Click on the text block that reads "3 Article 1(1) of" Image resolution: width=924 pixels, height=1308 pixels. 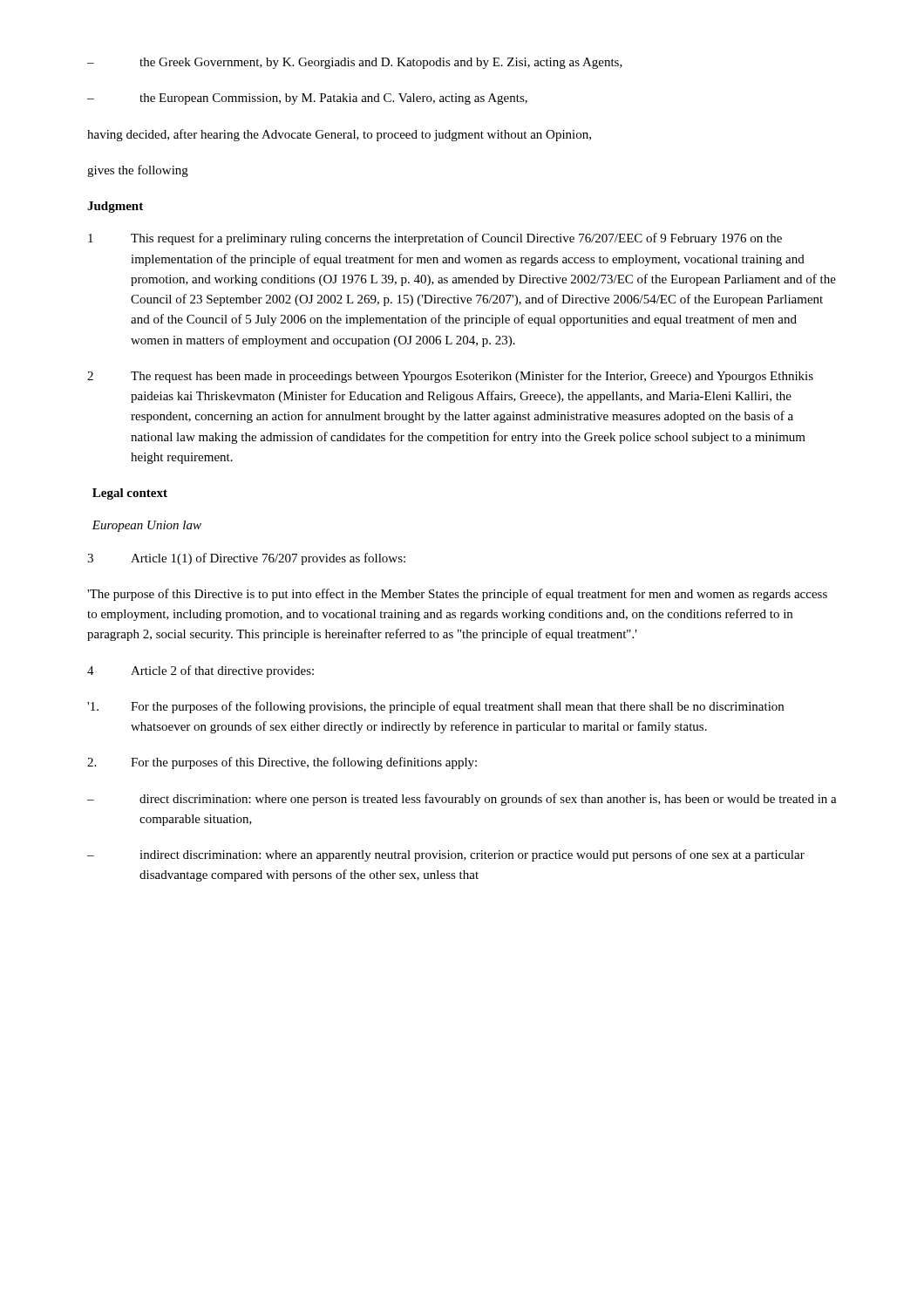tap(246, 559)
